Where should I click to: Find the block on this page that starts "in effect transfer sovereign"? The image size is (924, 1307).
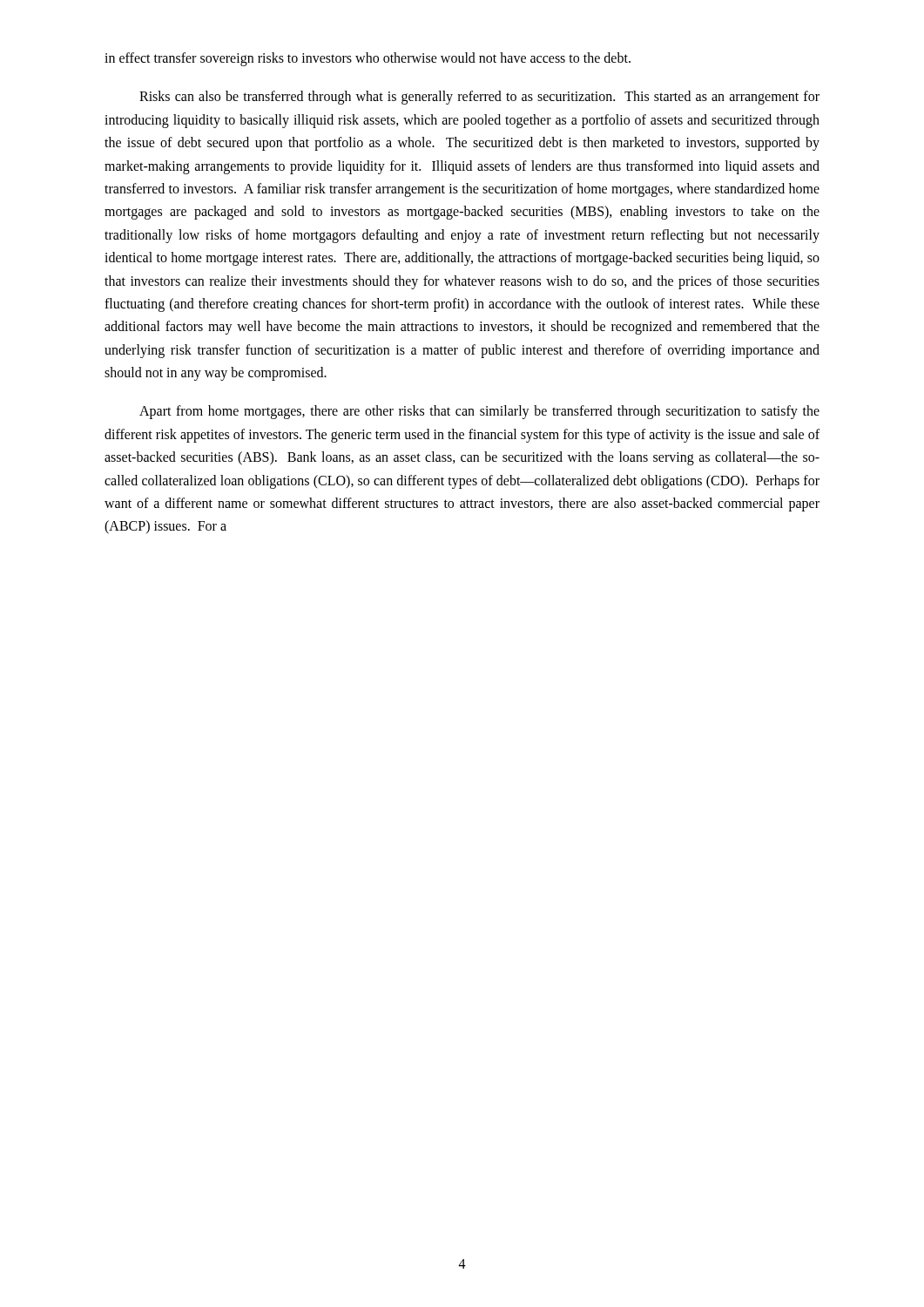462,293
